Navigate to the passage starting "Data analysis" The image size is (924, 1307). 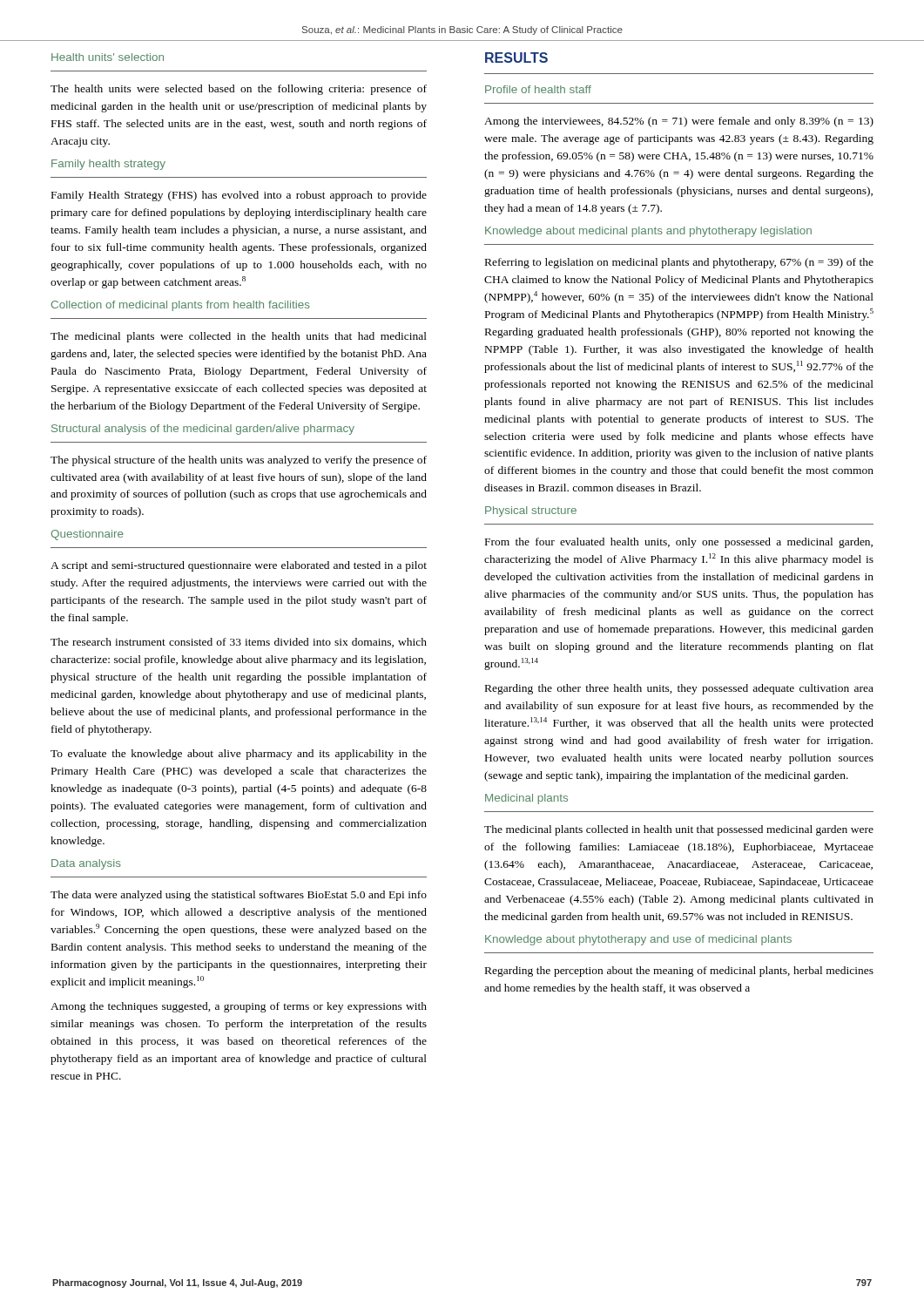click(86, 864)
